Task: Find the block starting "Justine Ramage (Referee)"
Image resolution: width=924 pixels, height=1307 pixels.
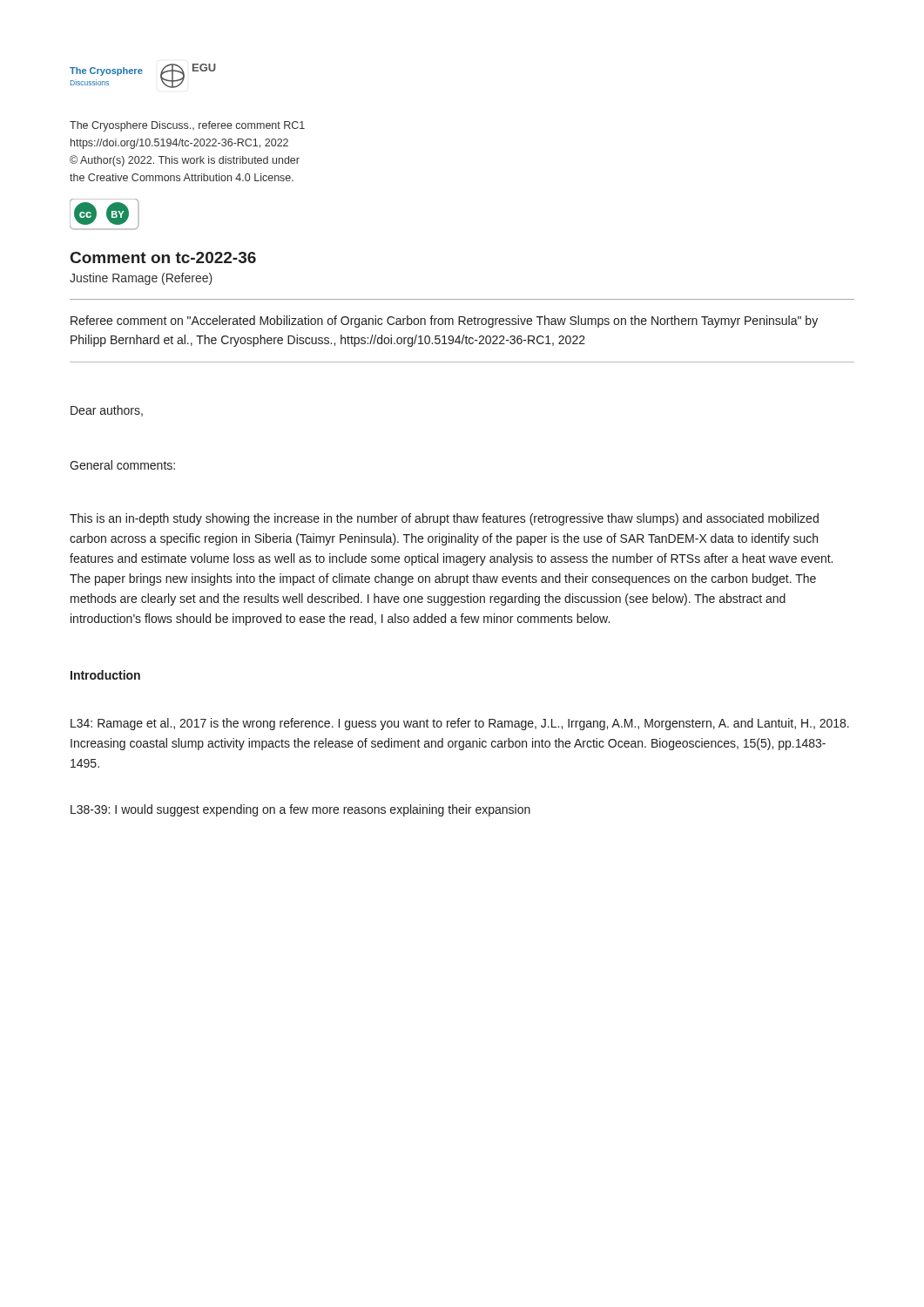Action: point(141,278)
